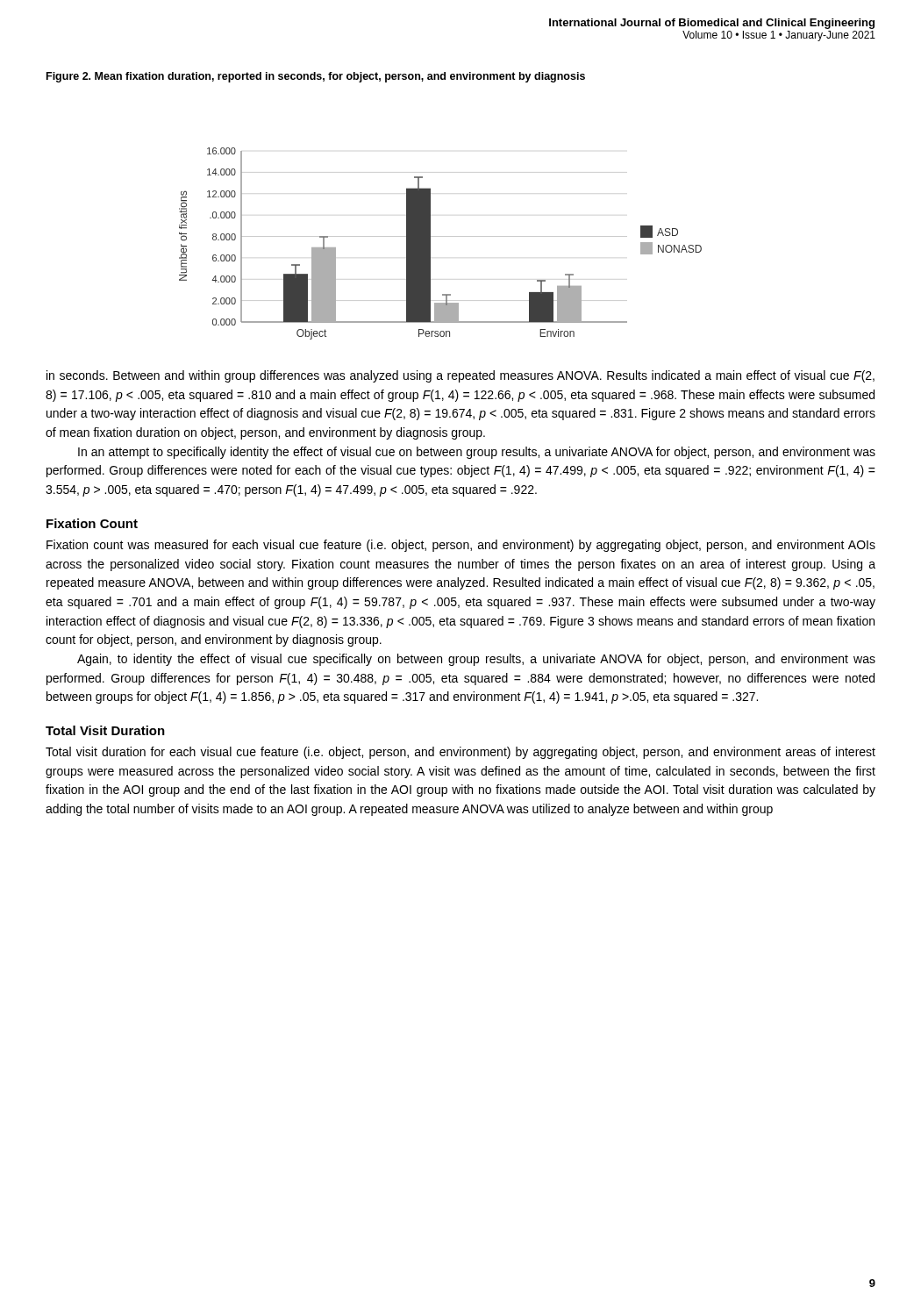Select the passage starting "Figure 2. Mean fixation duration, reported in"
The image size is (921, 1316).
315,76
